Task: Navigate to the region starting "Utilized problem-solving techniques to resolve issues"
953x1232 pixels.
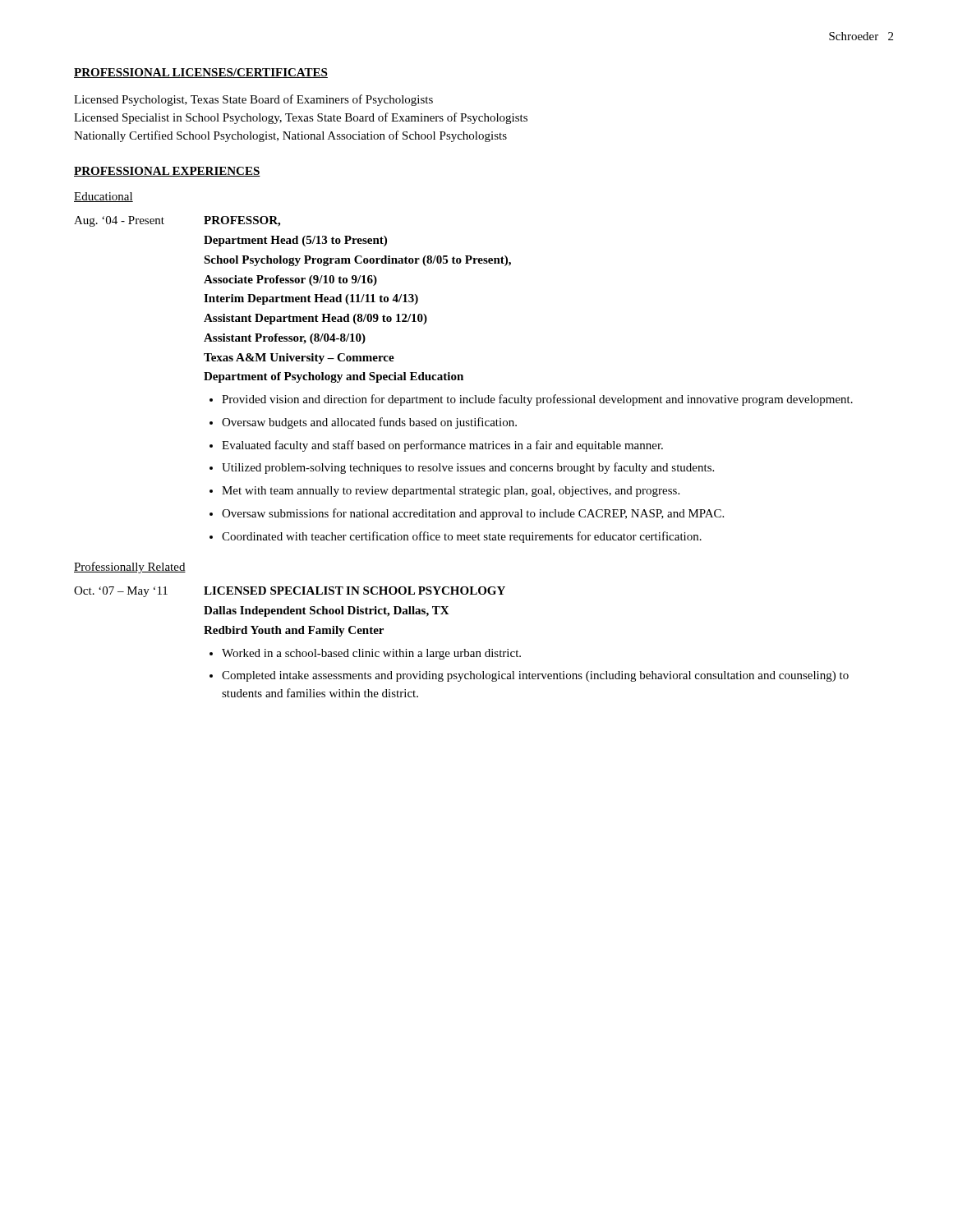Action: coord(468,468)
